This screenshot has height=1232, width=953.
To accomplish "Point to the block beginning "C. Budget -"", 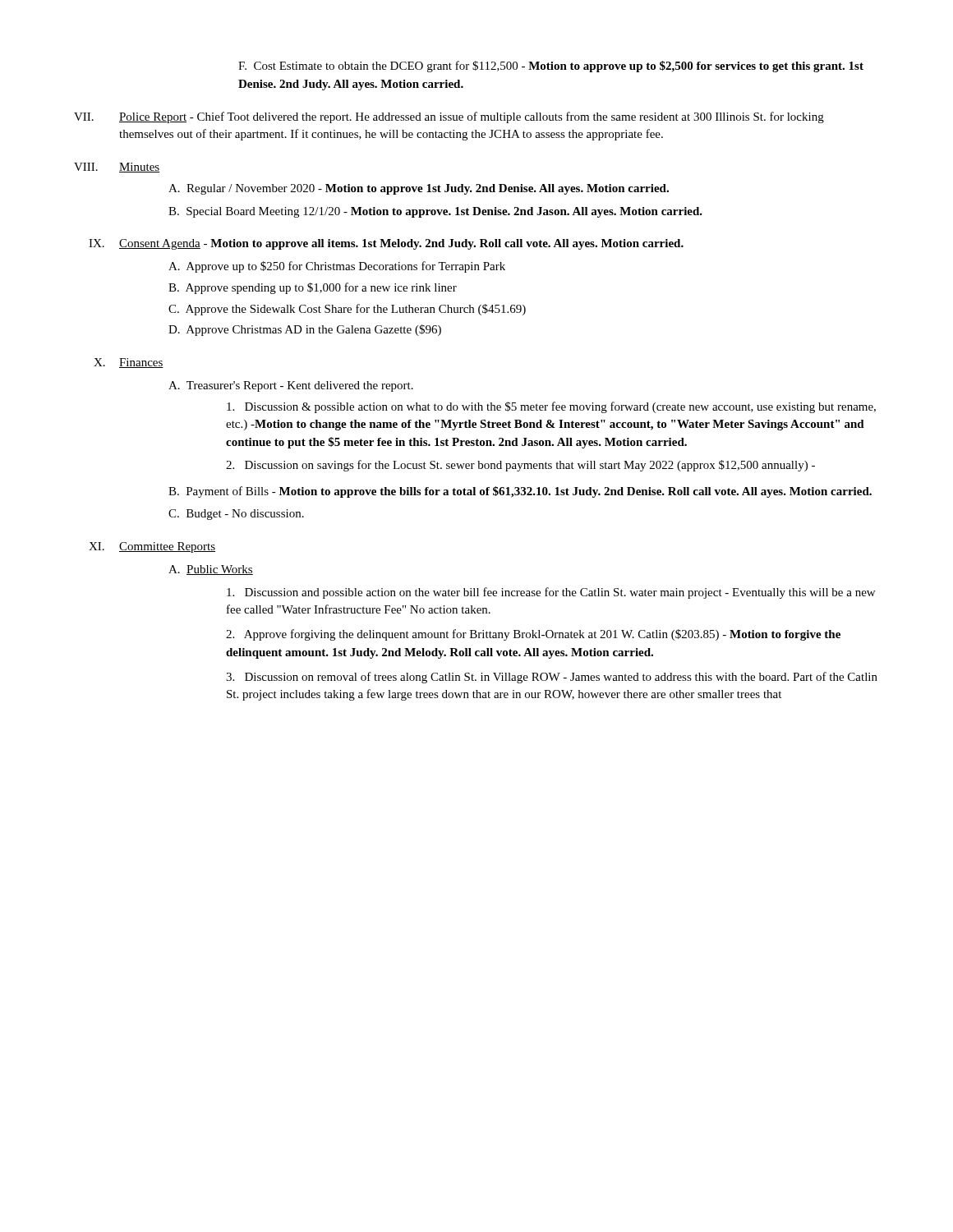I will point(236,514).
